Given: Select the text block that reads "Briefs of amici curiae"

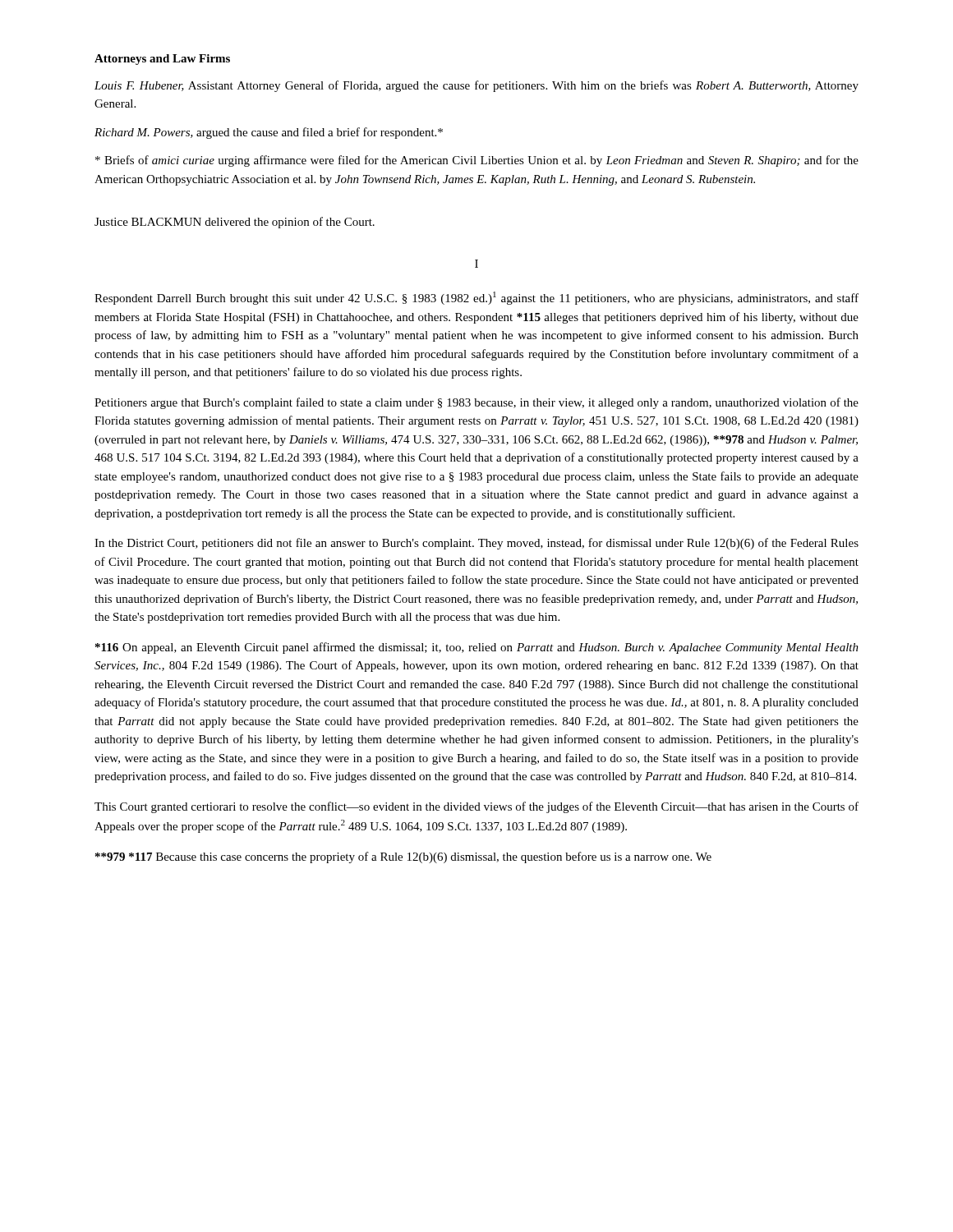Looking at the screenshot, I should pos(476,169).
